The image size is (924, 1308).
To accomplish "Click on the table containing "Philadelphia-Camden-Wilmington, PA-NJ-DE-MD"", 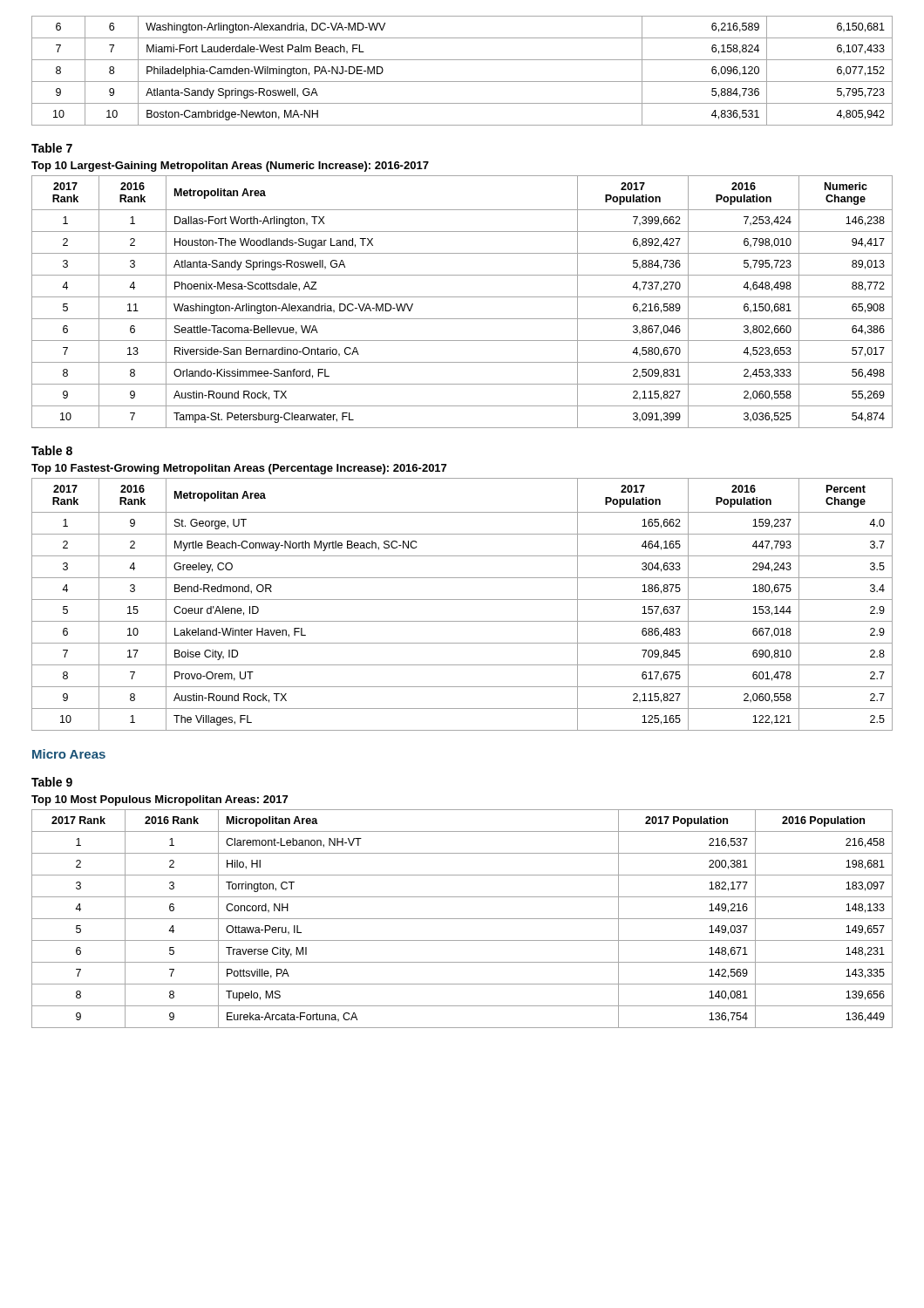I will click(462, 71).
